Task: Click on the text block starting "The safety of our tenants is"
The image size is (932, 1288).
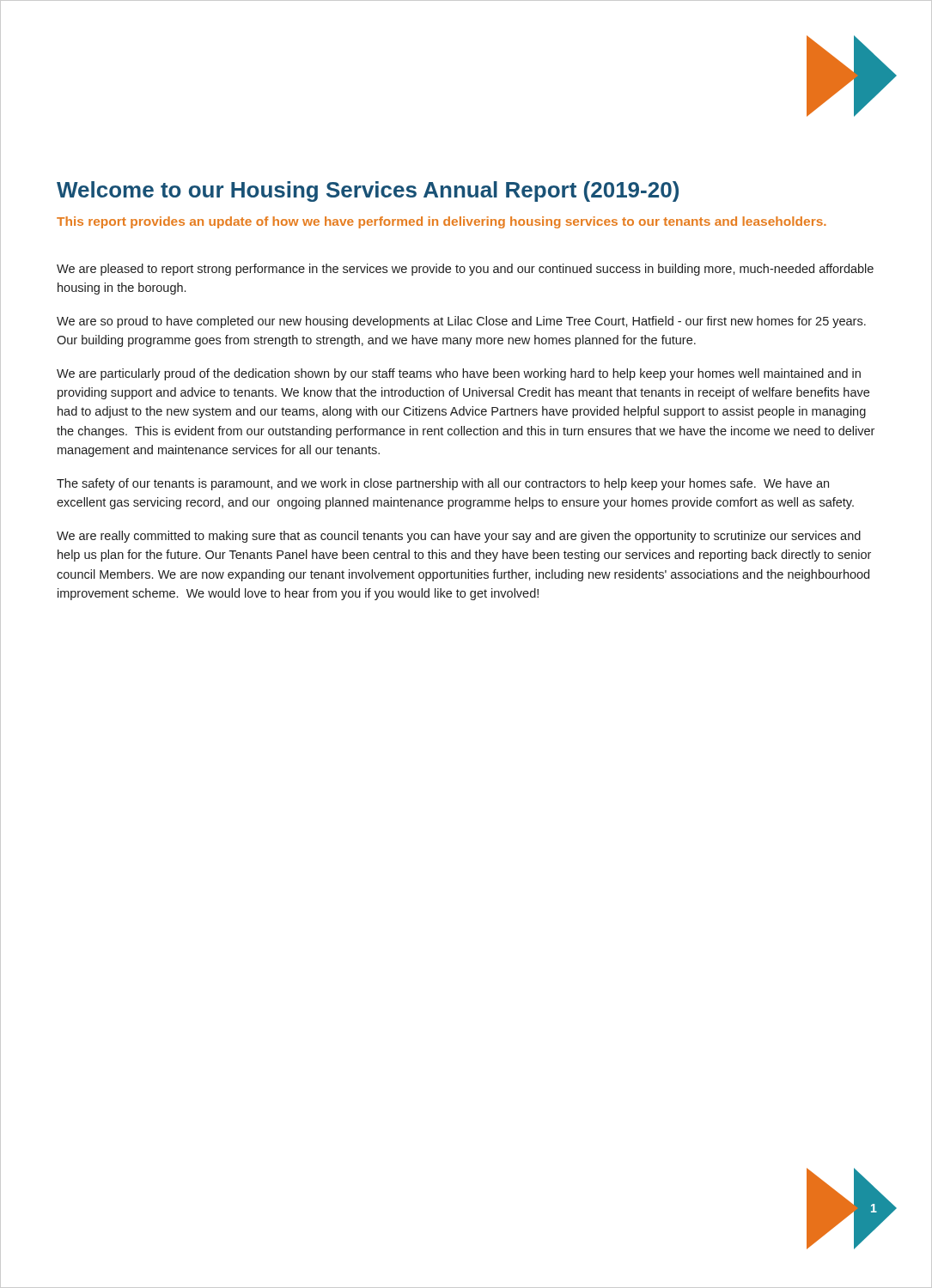Action: pos(456,493)
